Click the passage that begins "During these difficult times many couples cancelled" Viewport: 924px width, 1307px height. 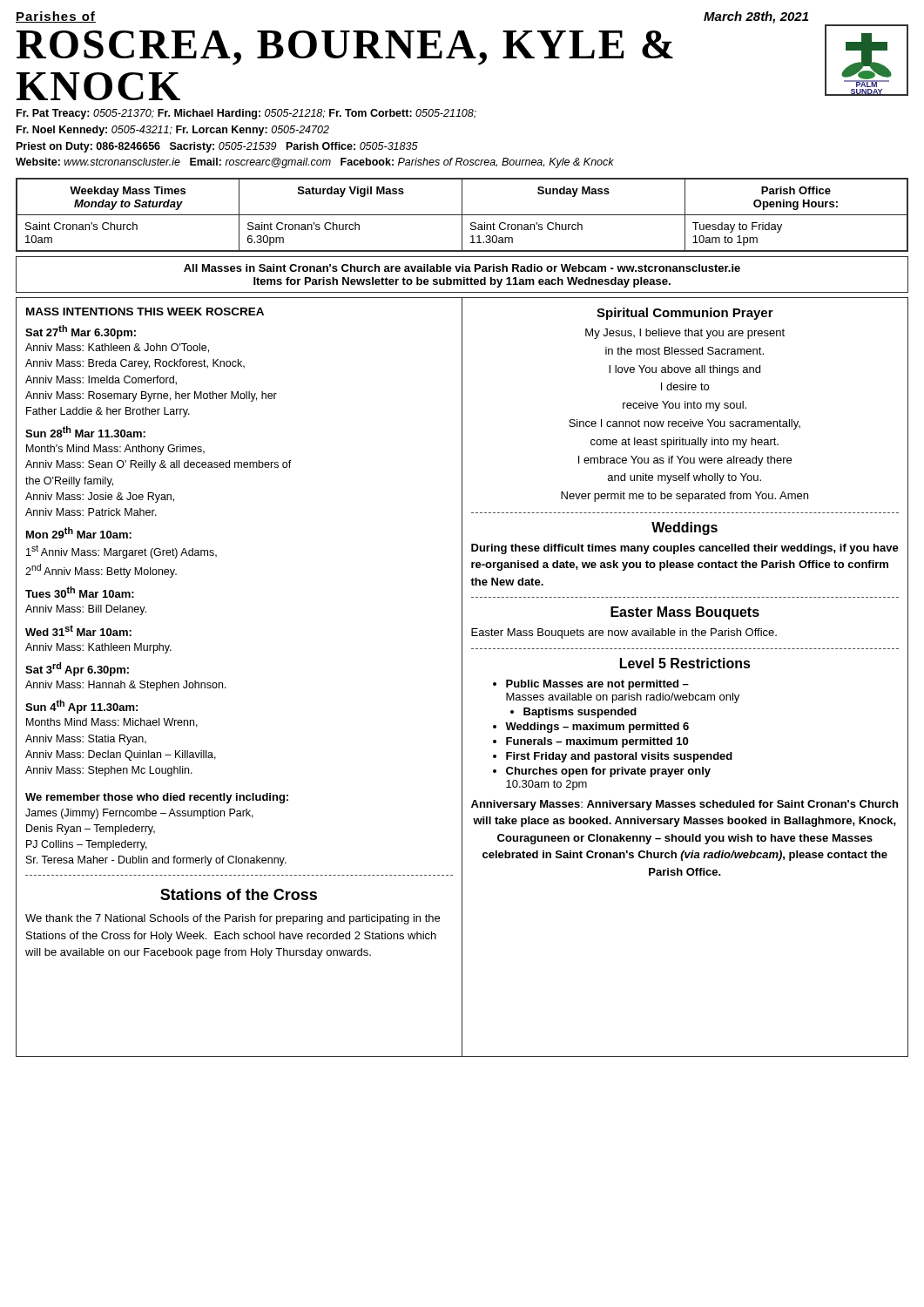coord(685,565)
